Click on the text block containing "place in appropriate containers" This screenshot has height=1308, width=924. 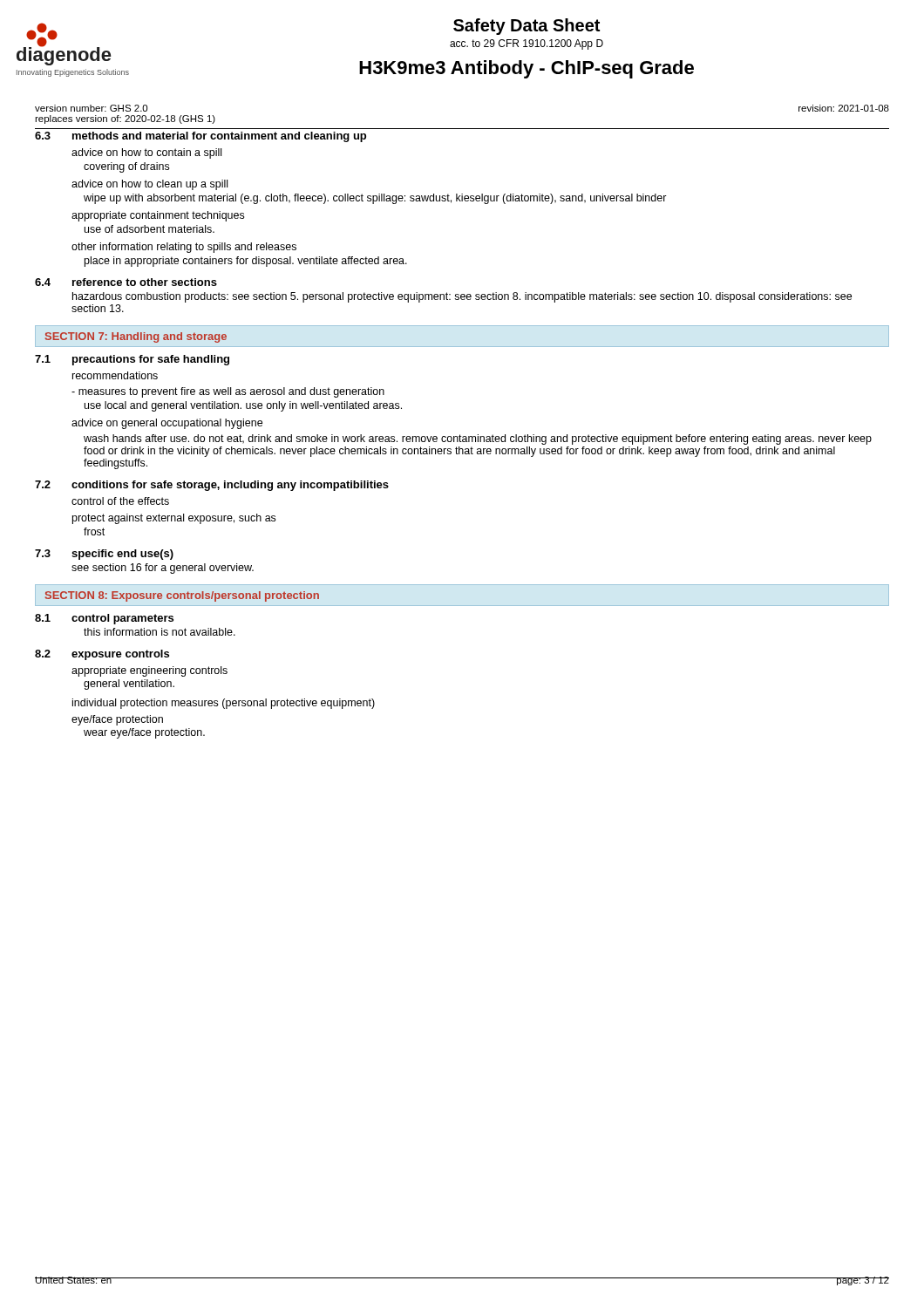246,261
